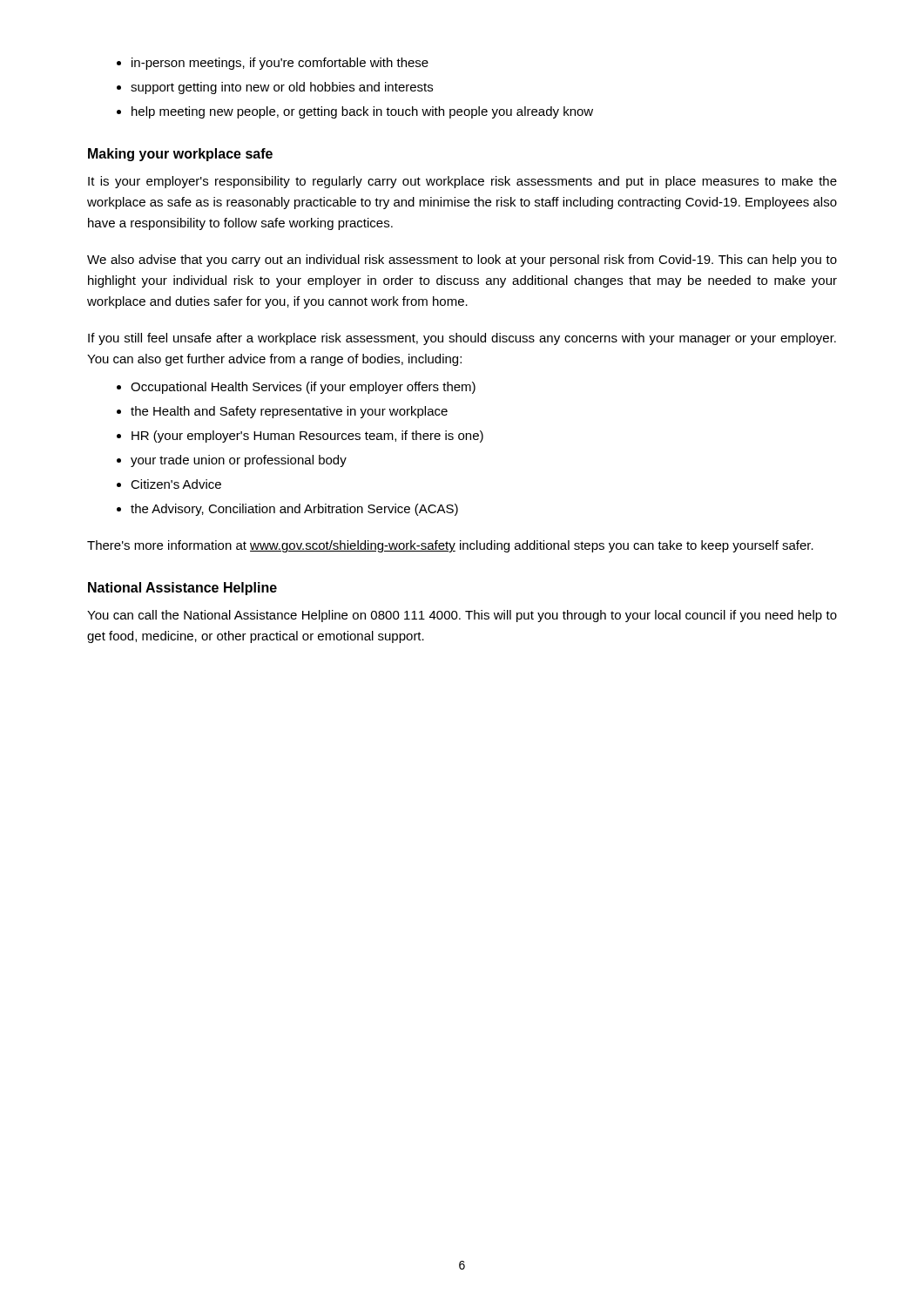Click on the text block that says "We also advise that you carry out an"
The width and height of the screenshot is (924, 1307).
[x=462, y=280]
